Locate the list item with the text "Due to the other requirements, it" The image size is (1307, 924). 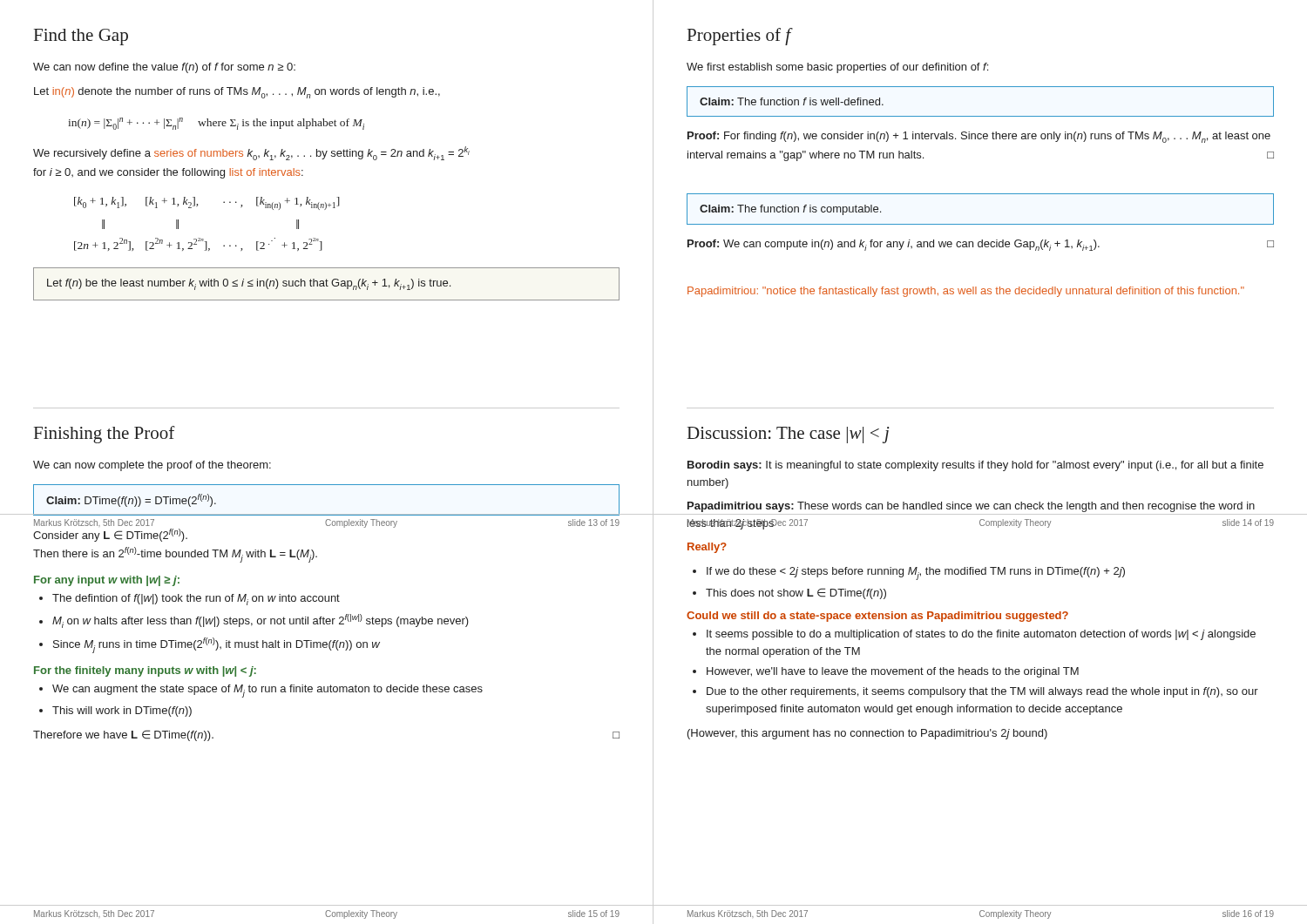(x=982, y=700)
